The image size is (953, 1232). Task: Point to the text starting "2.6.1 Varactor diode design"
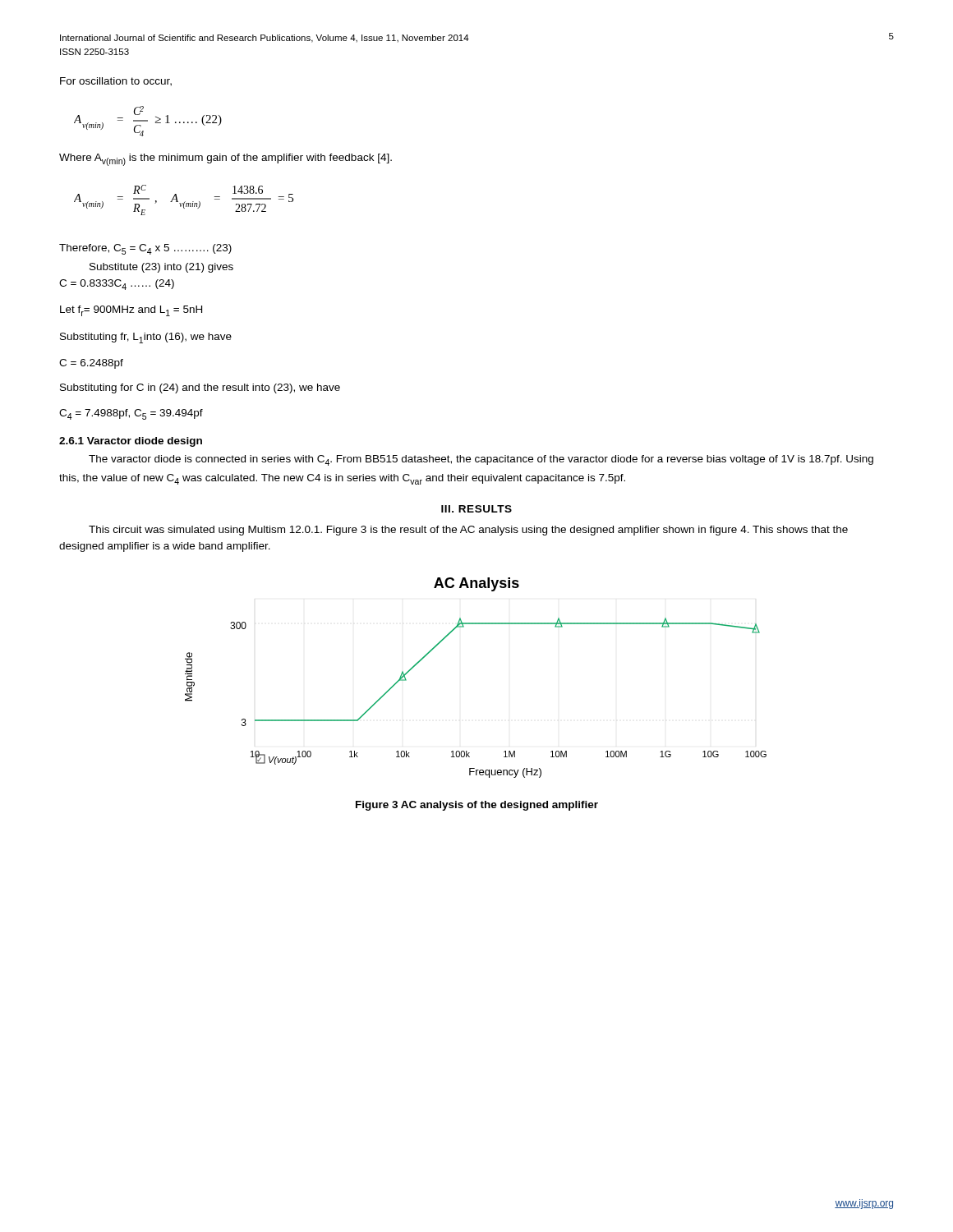tap(131, 441)
